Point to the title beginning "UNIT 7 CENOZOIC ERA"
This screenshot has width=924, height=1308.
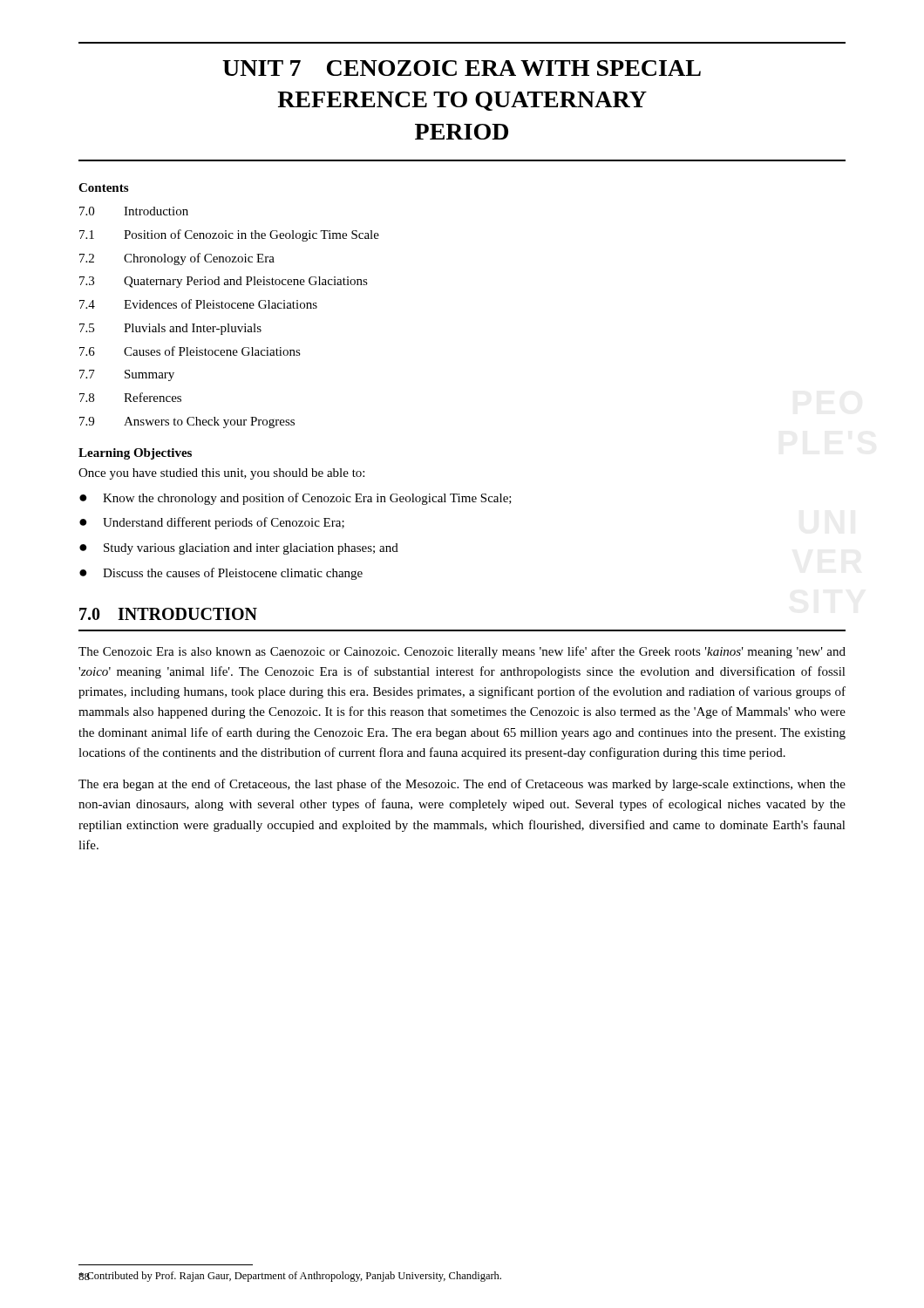(x=462, y=100)
